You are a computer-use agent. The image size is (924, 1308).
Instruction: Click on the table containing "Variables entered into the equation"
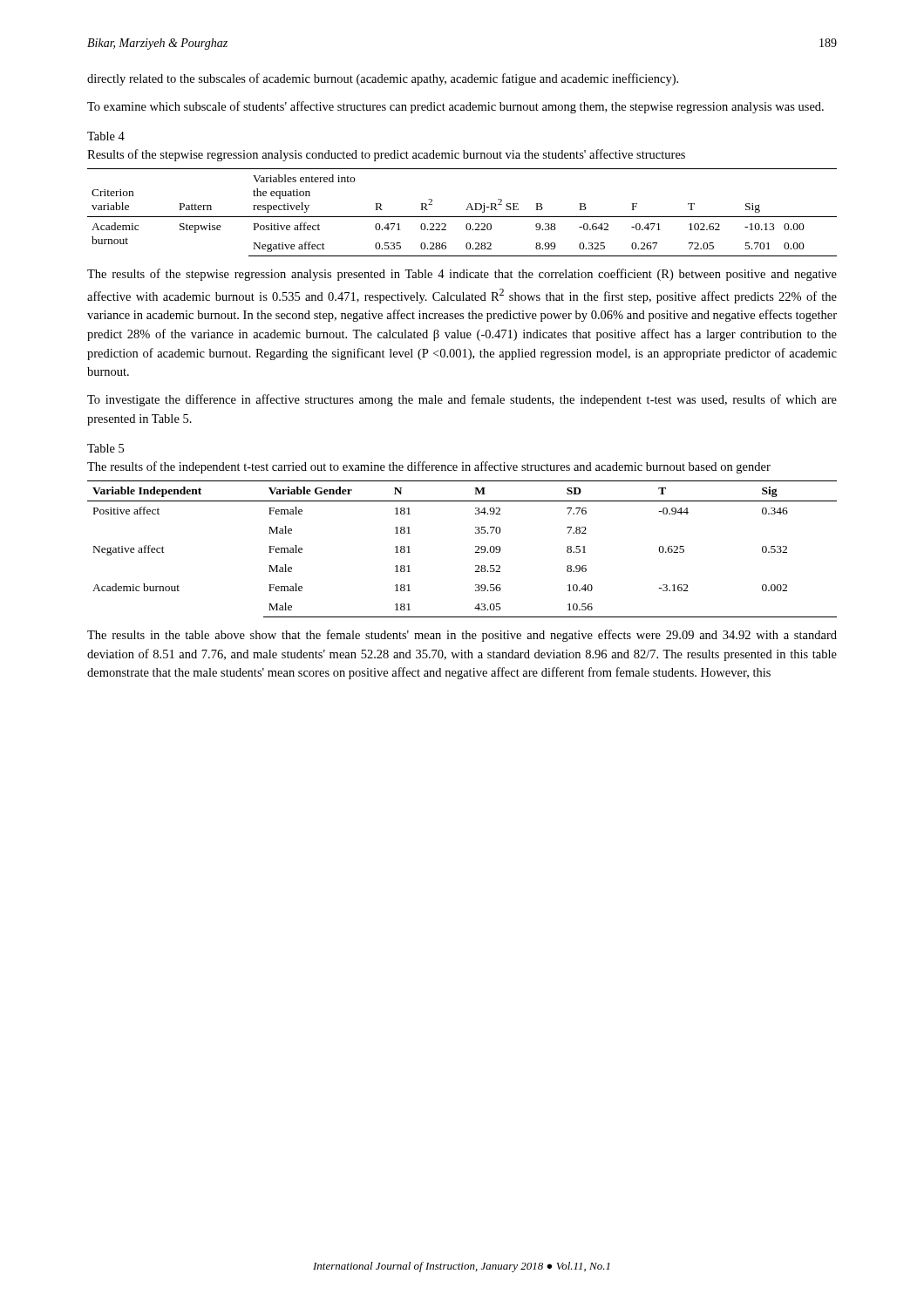[x=462, y=212]
